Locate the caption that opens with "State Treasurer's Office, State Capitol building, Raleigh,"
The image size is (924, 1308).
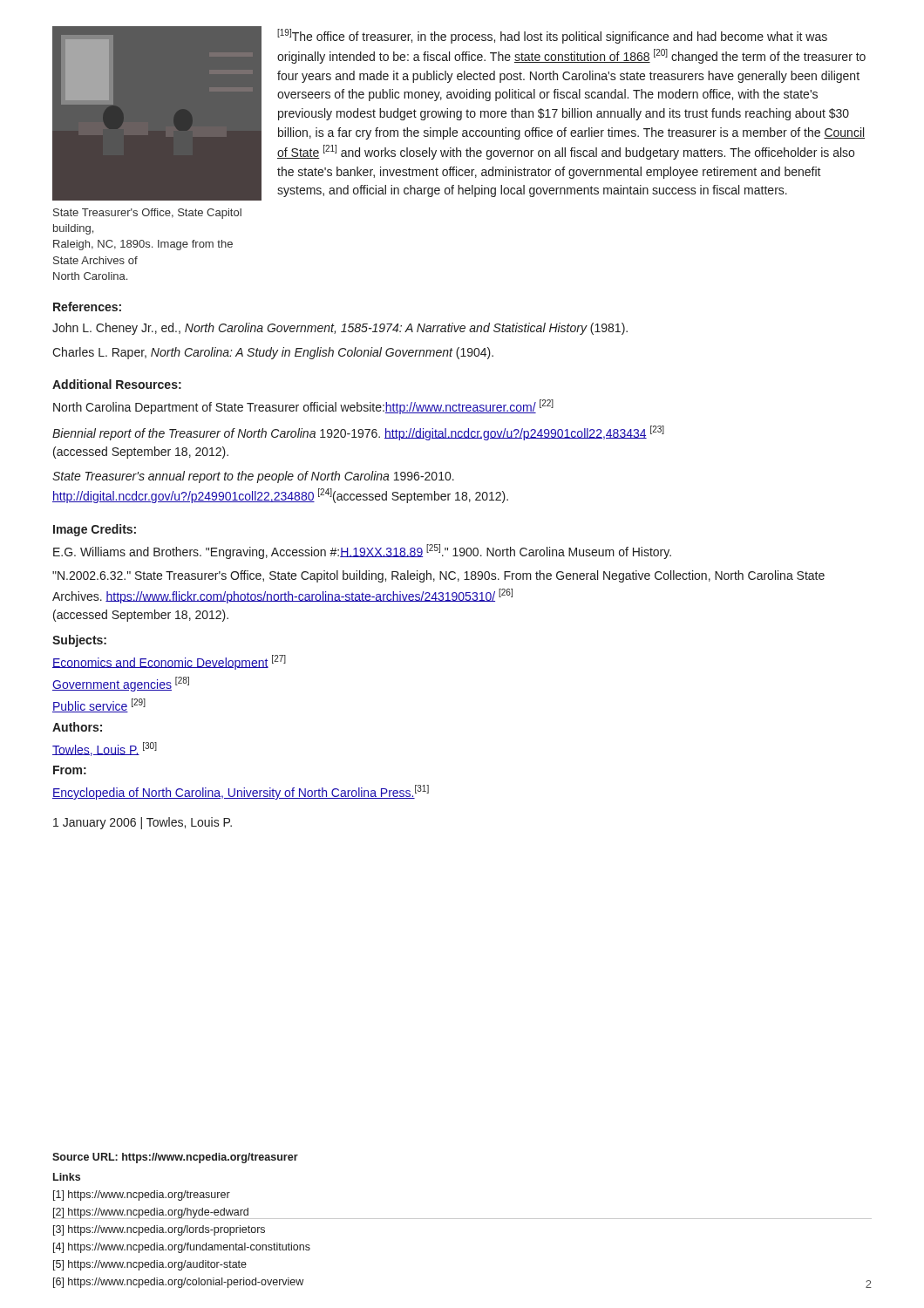[147, 244]
